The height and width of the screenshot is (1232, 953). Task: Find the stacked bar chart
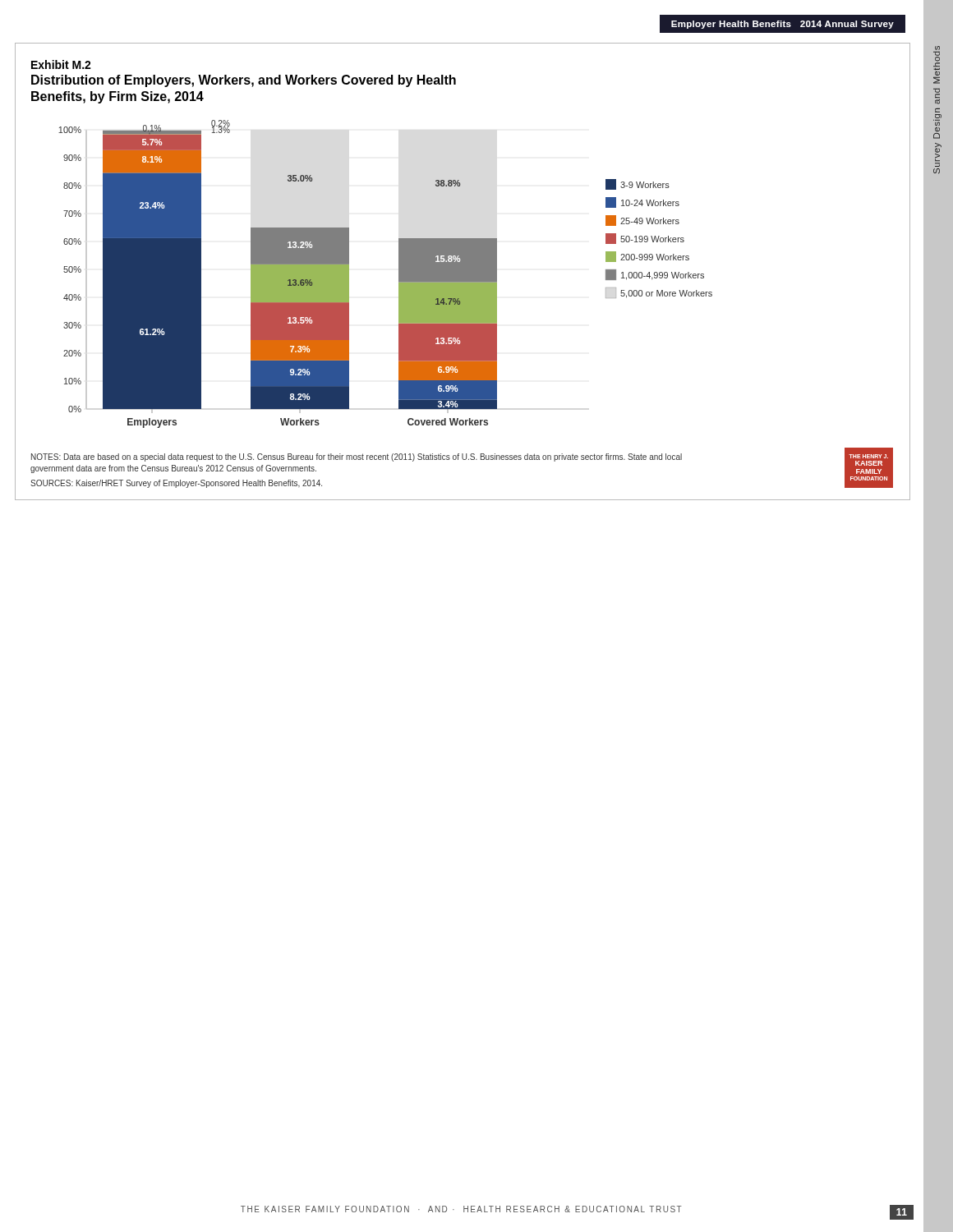click(x=463, y=279)
